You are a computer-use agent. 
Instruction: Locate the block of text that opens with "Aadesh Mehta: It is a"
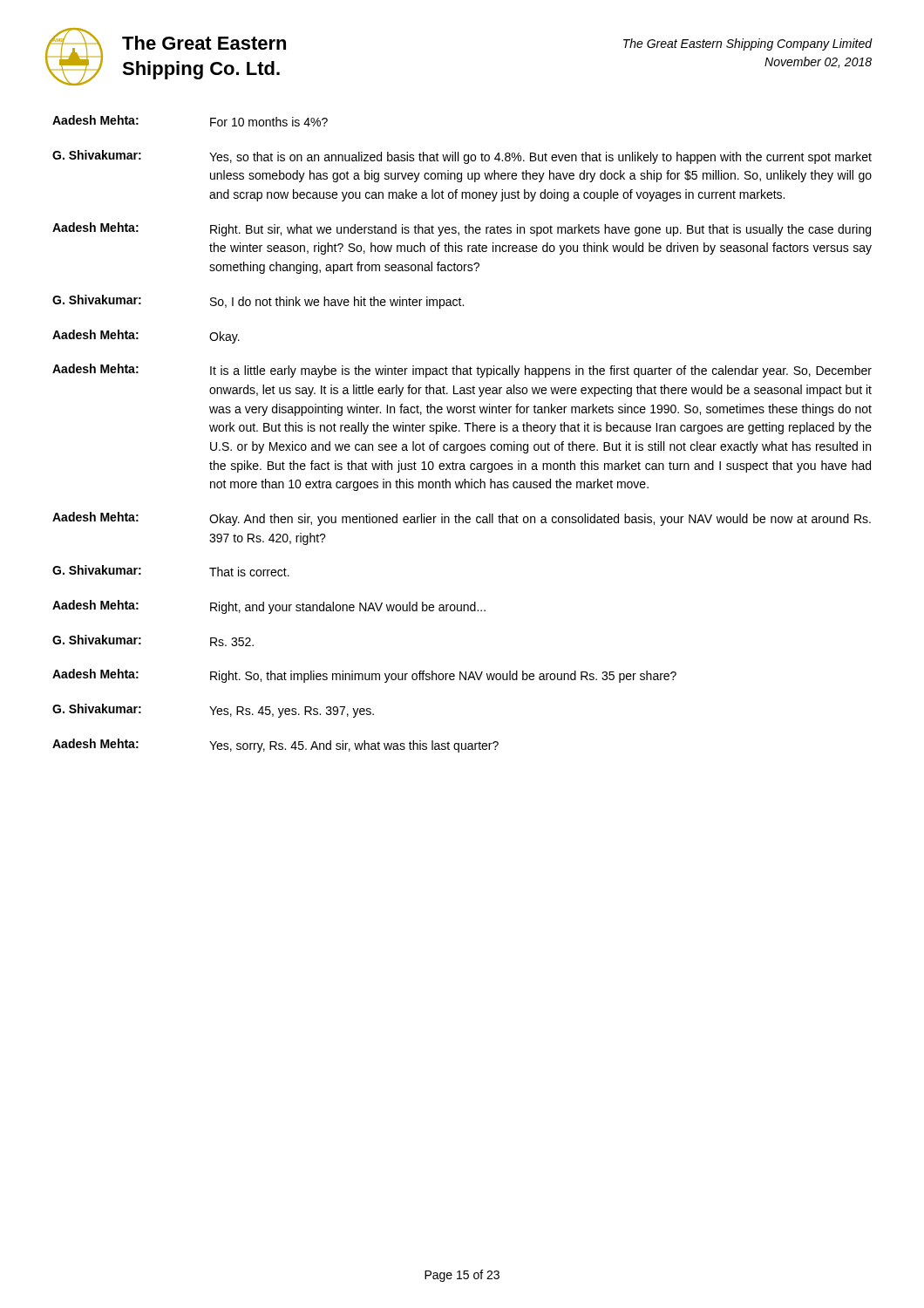coord(462,428)
